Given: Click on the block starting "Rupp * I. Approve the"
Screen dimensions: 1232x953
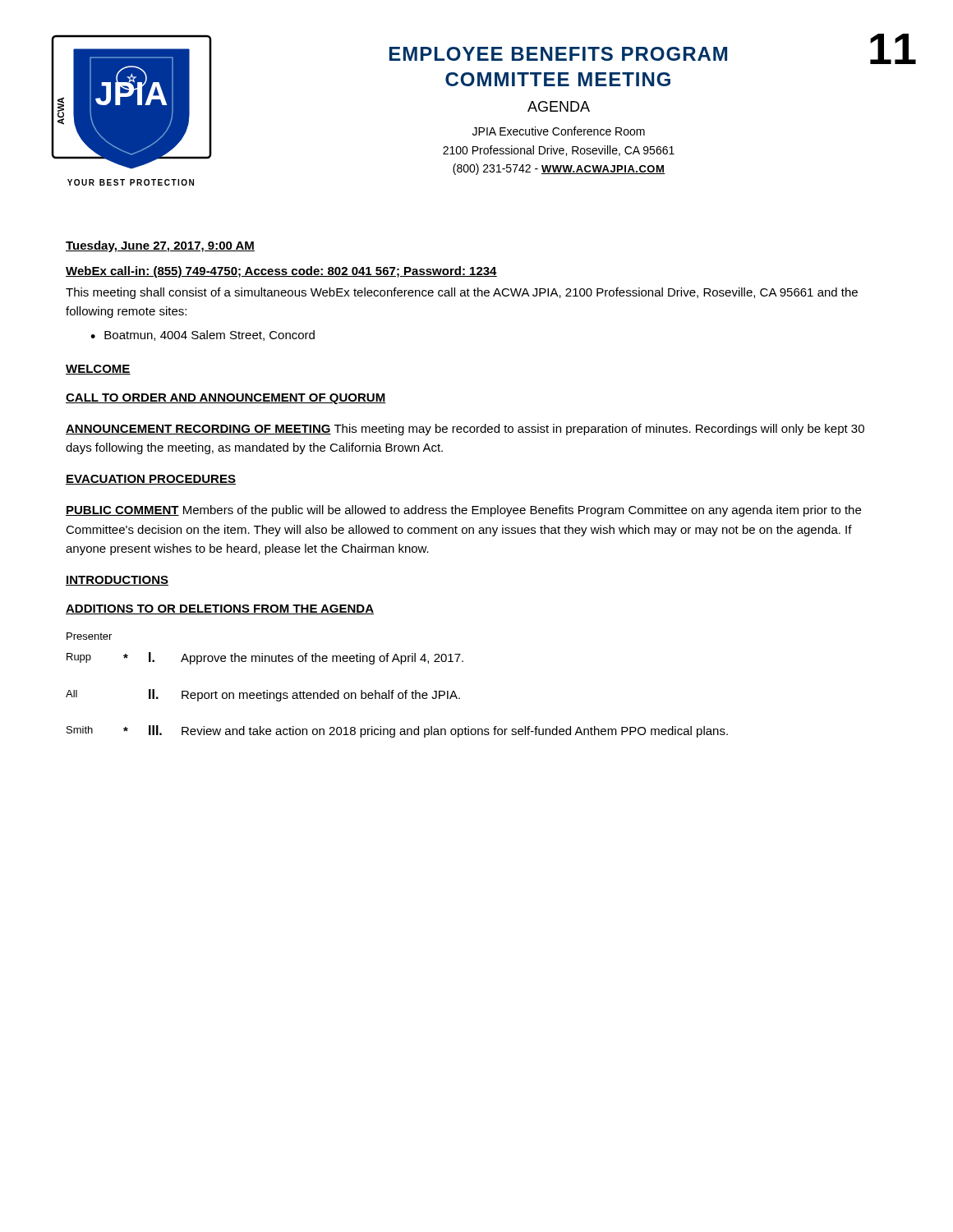Looking at the screenshot, I should click(x=265, y=658).
